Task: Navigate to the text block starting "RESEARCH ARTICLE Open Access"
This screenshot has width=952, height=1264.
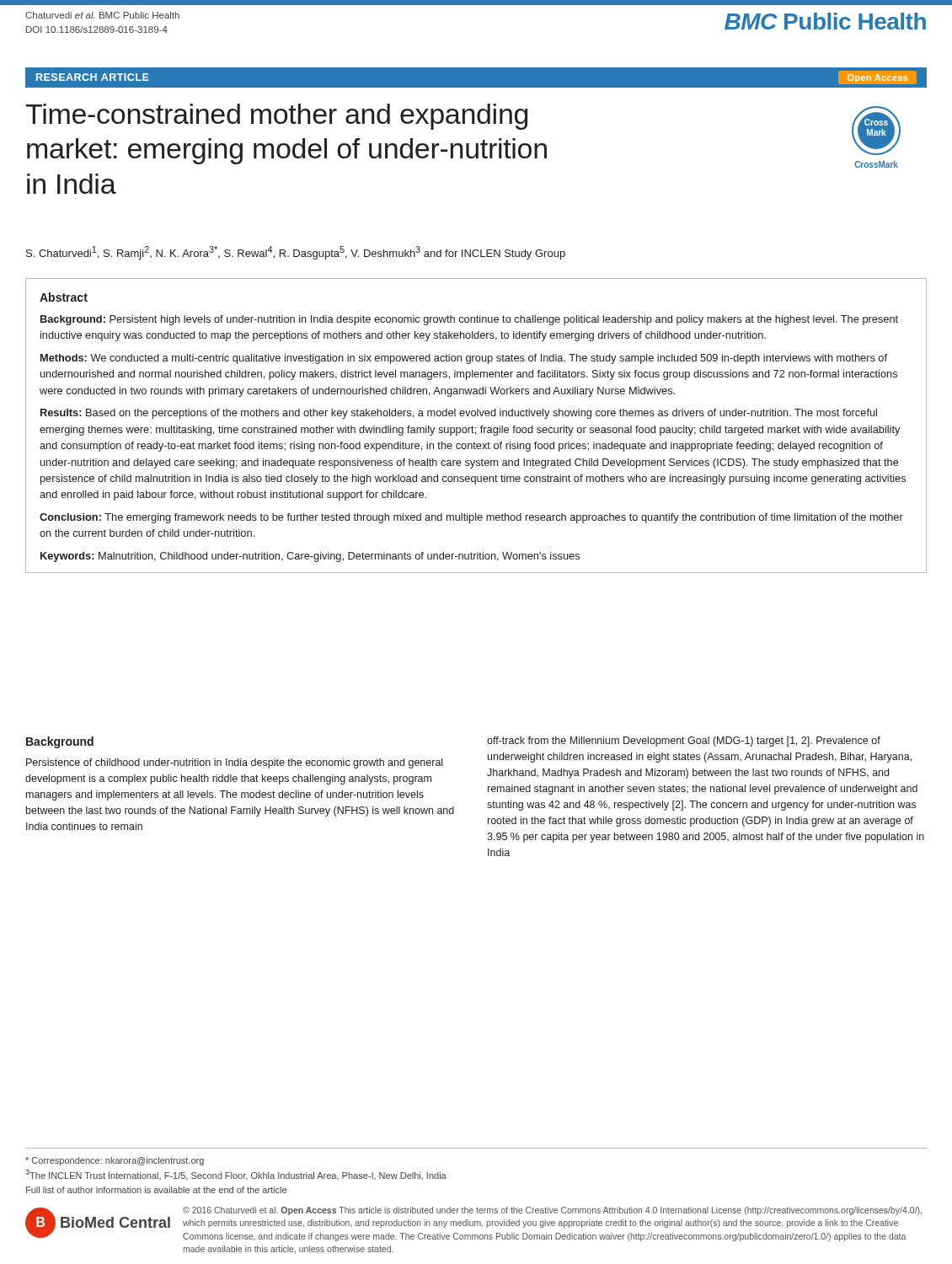Action: click(476, 78)
